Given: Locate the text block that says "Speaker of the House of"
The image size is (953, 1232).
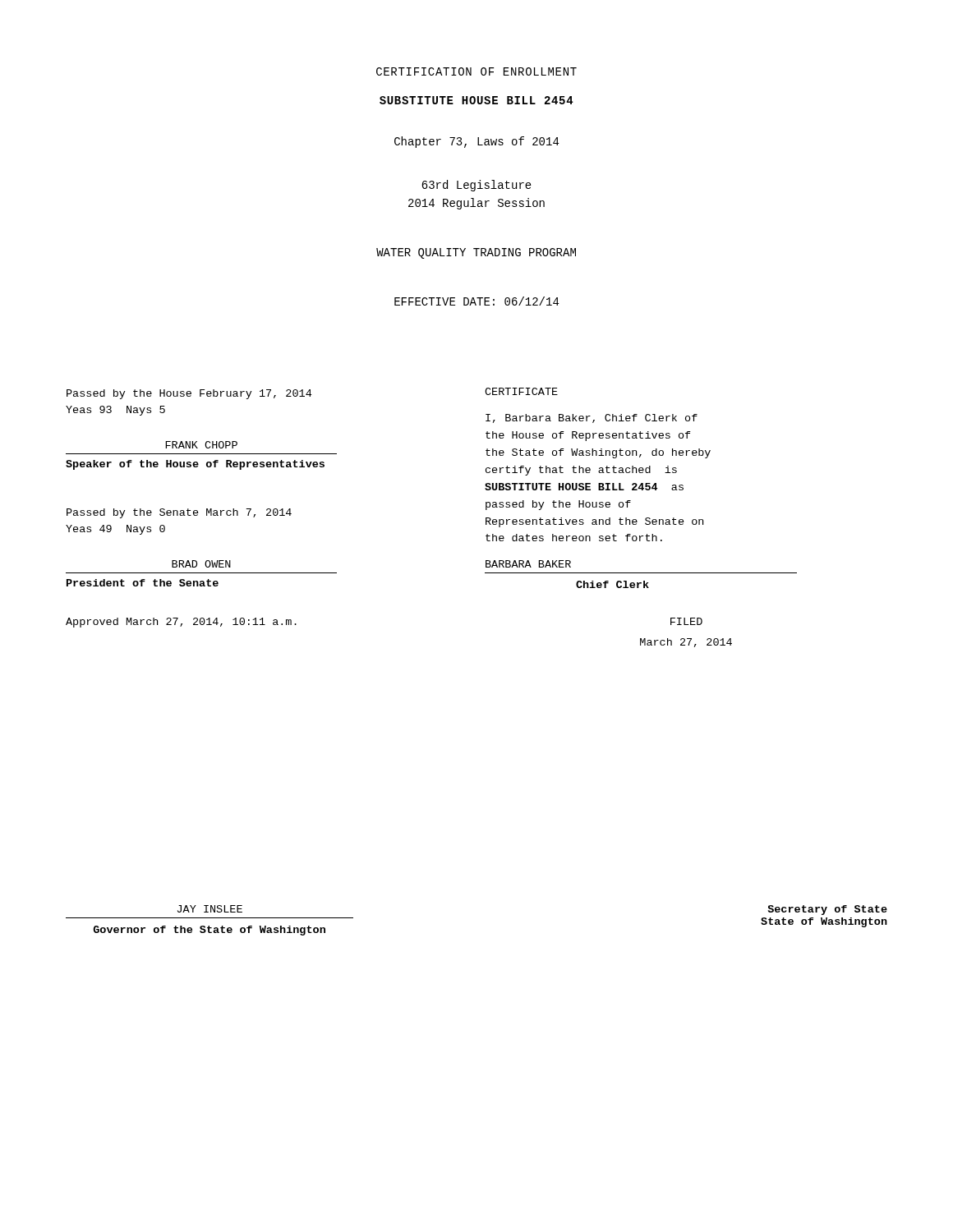Looking at the screenshot, I should [x=196, y=464].
